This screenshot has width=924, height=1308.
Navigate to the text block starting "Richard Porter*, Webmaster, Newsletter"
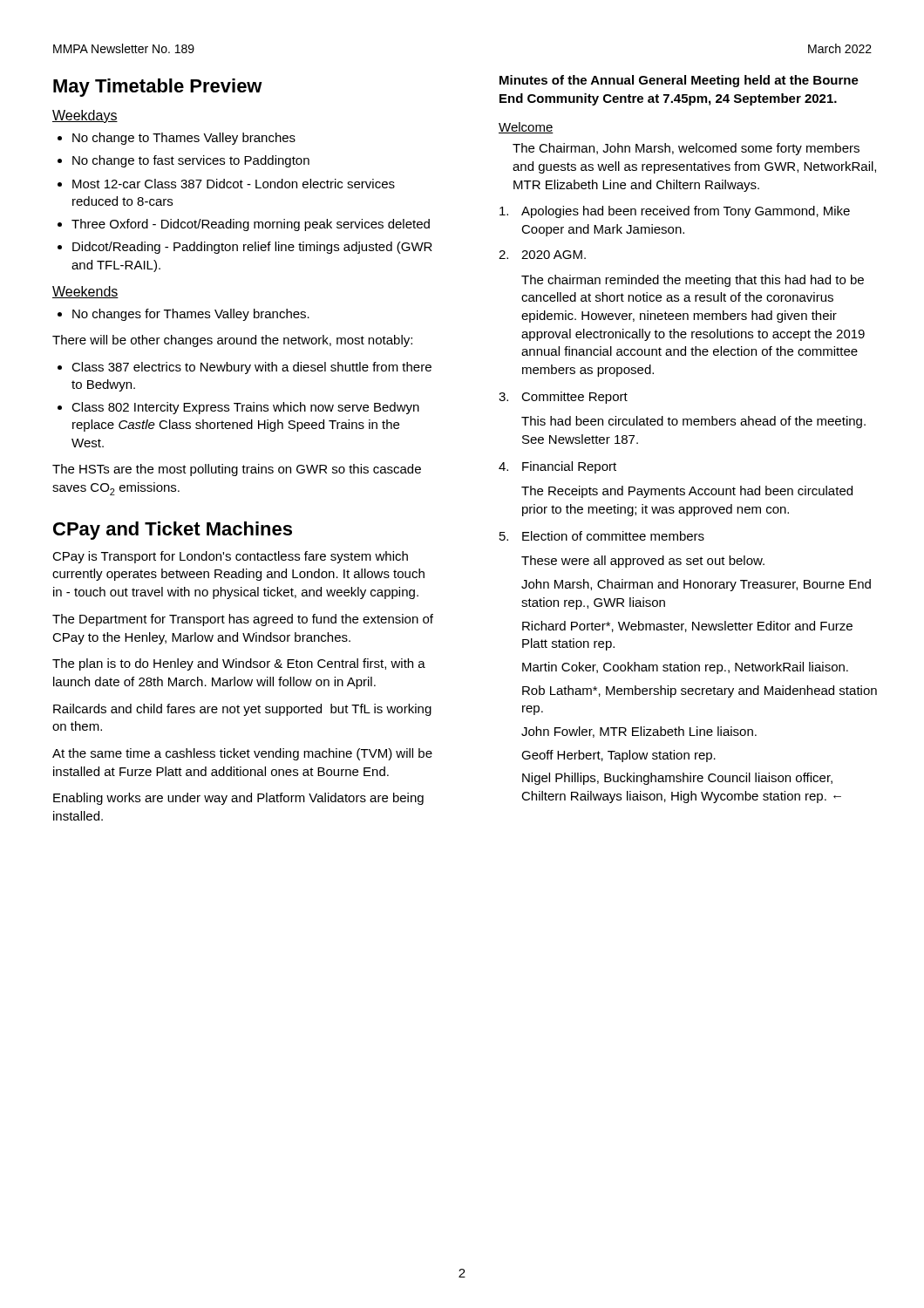pyautogui.click(x=687, y=634)
